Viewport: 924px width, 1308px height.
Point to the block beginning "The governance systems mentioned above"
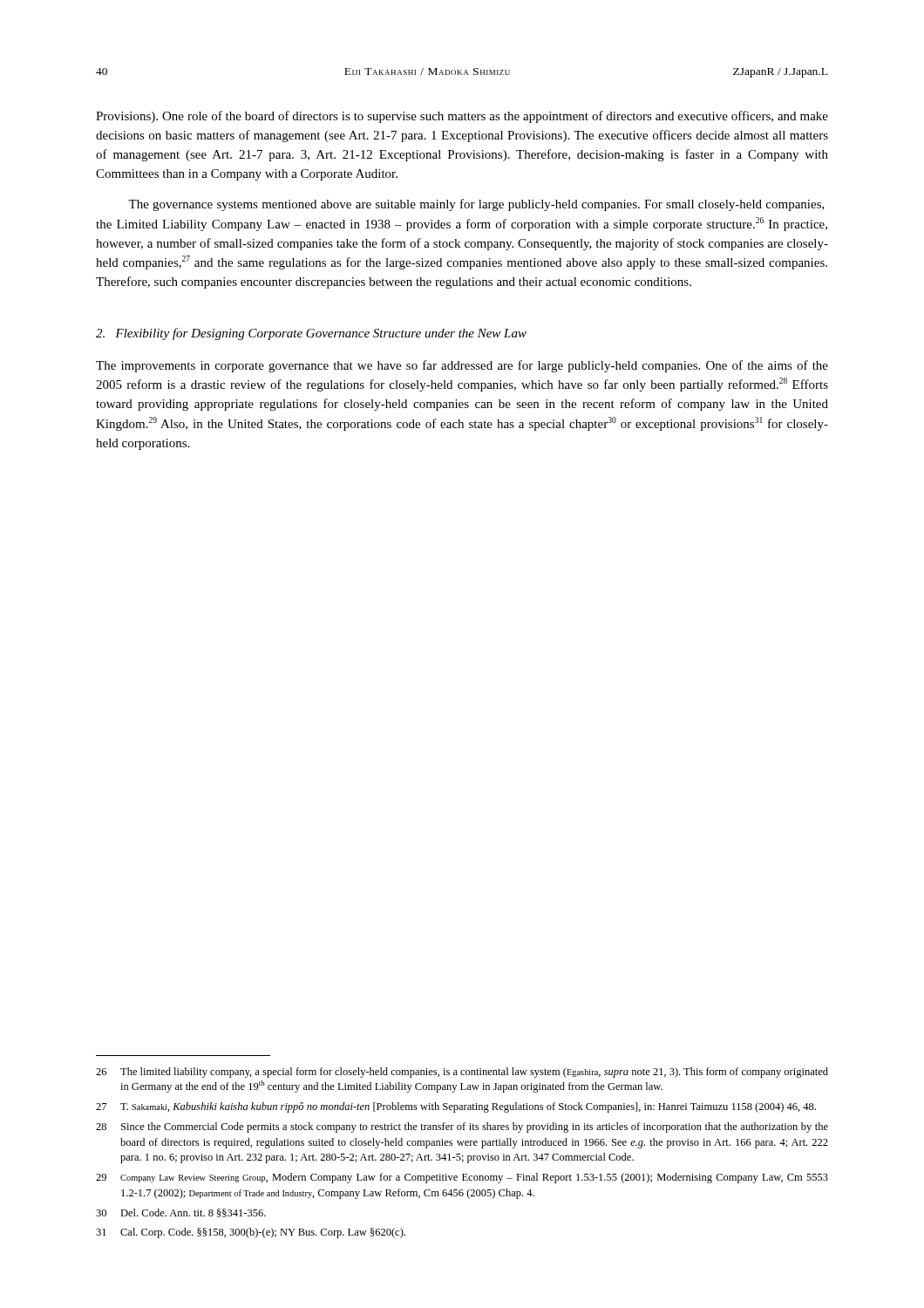(x=462, y=243)
